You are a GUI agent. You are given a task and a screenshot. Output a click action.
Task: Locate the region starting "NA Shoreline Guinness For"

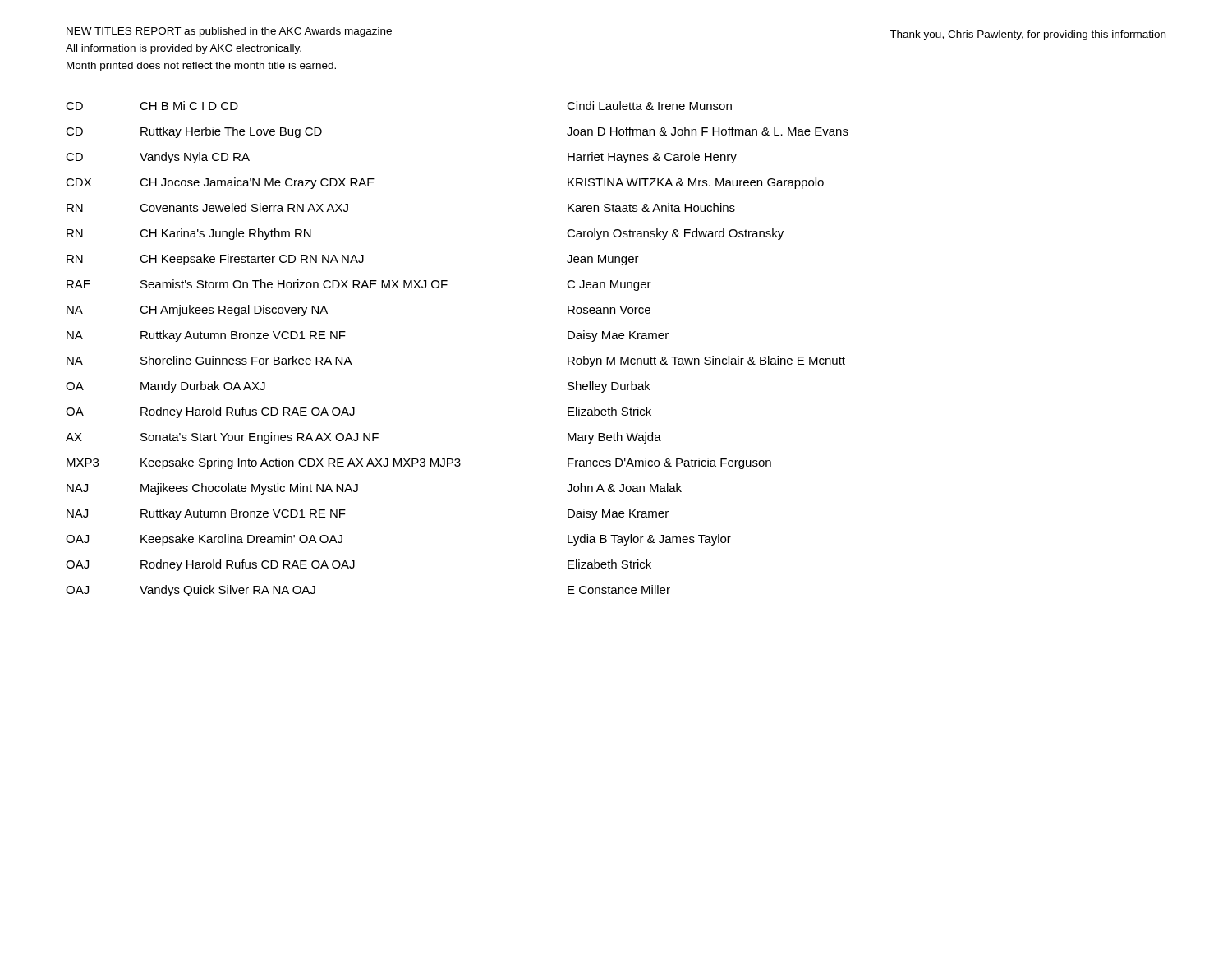pyautogui.click(x=616, y=360)
